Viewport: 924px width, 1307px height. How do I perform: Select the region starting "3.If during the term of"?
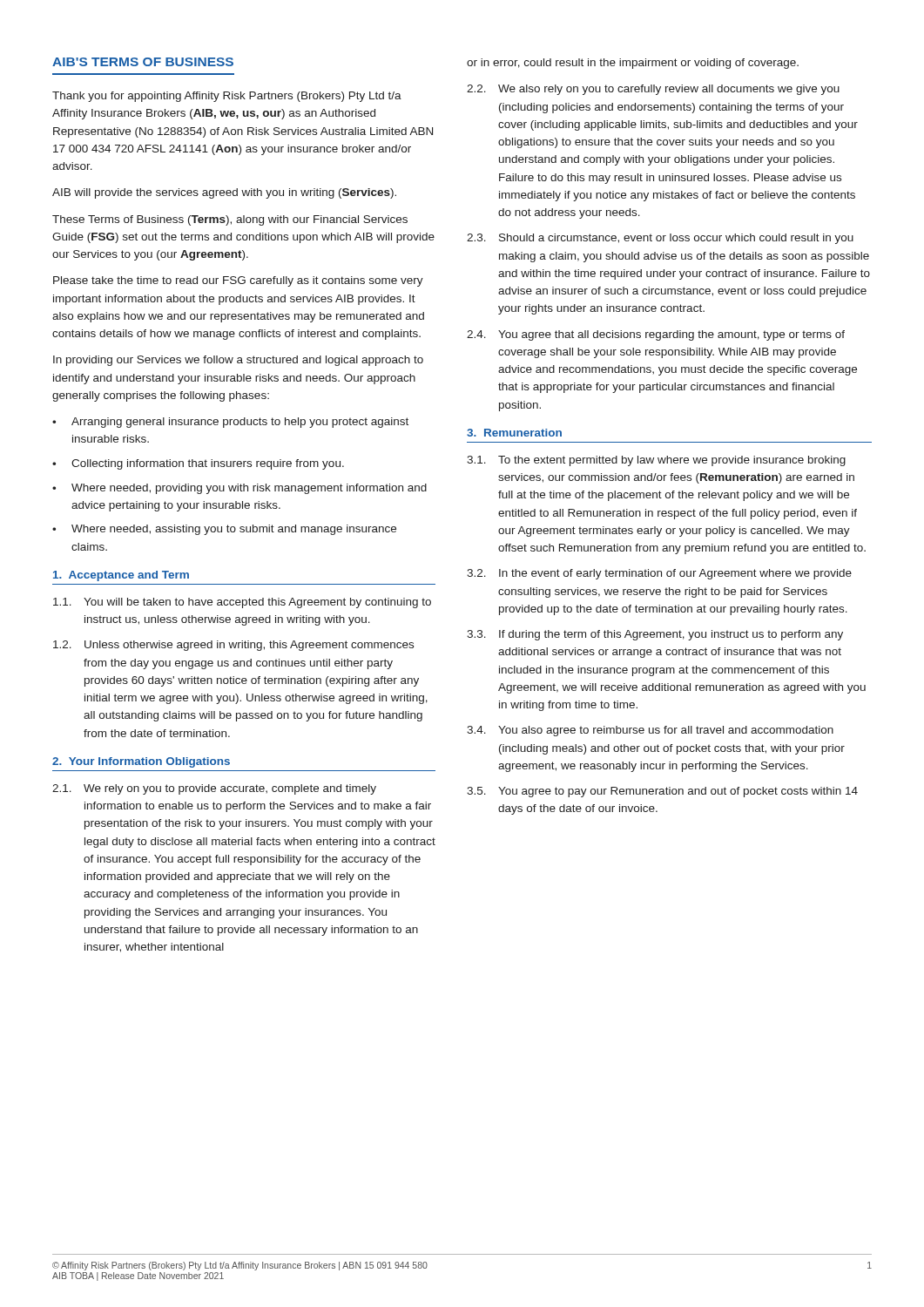[x=669, y=670]
